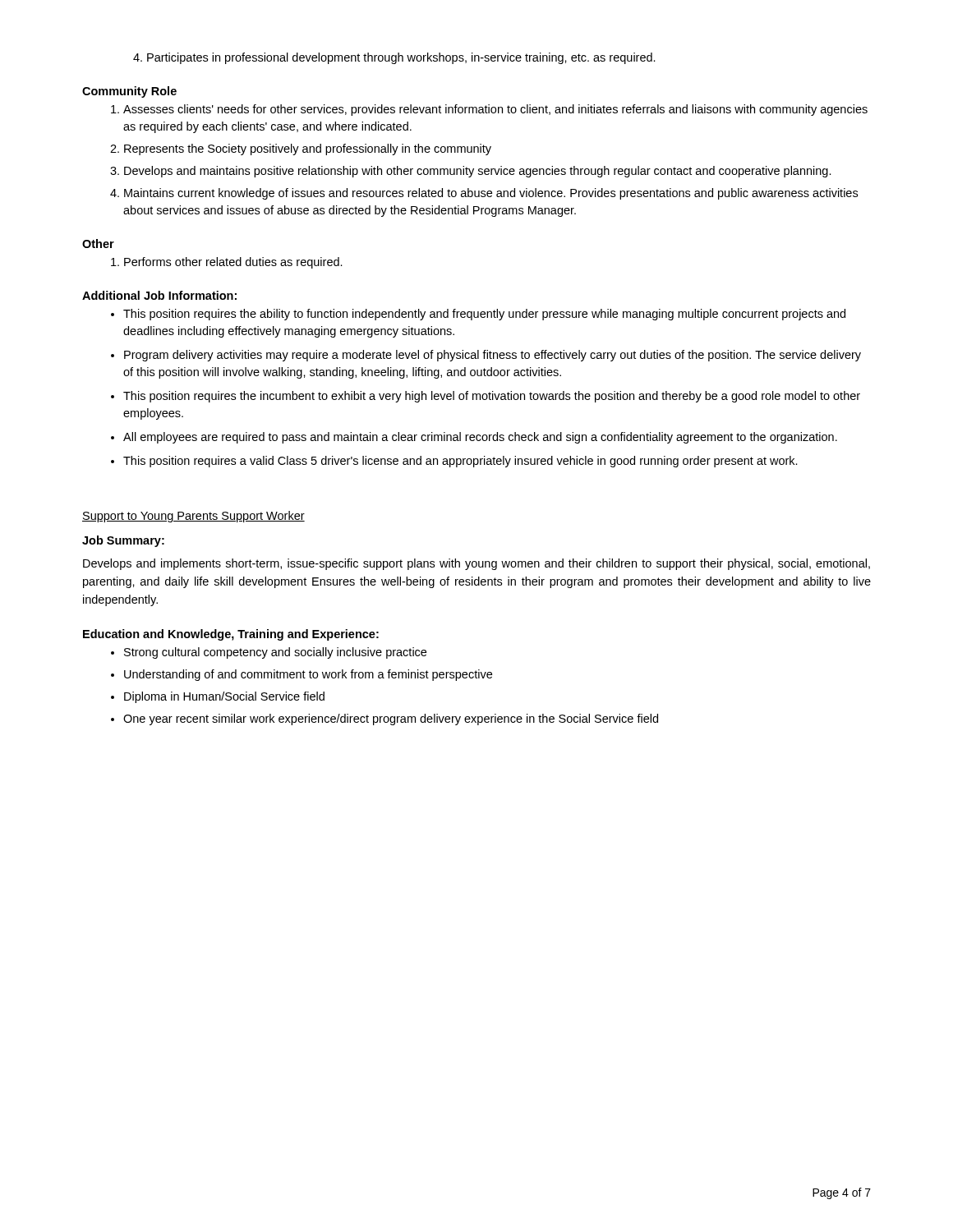
Task: Where is the passage that starts "Strong cultural competency and socially inclusive practice"?
Action: pos(481,685)
